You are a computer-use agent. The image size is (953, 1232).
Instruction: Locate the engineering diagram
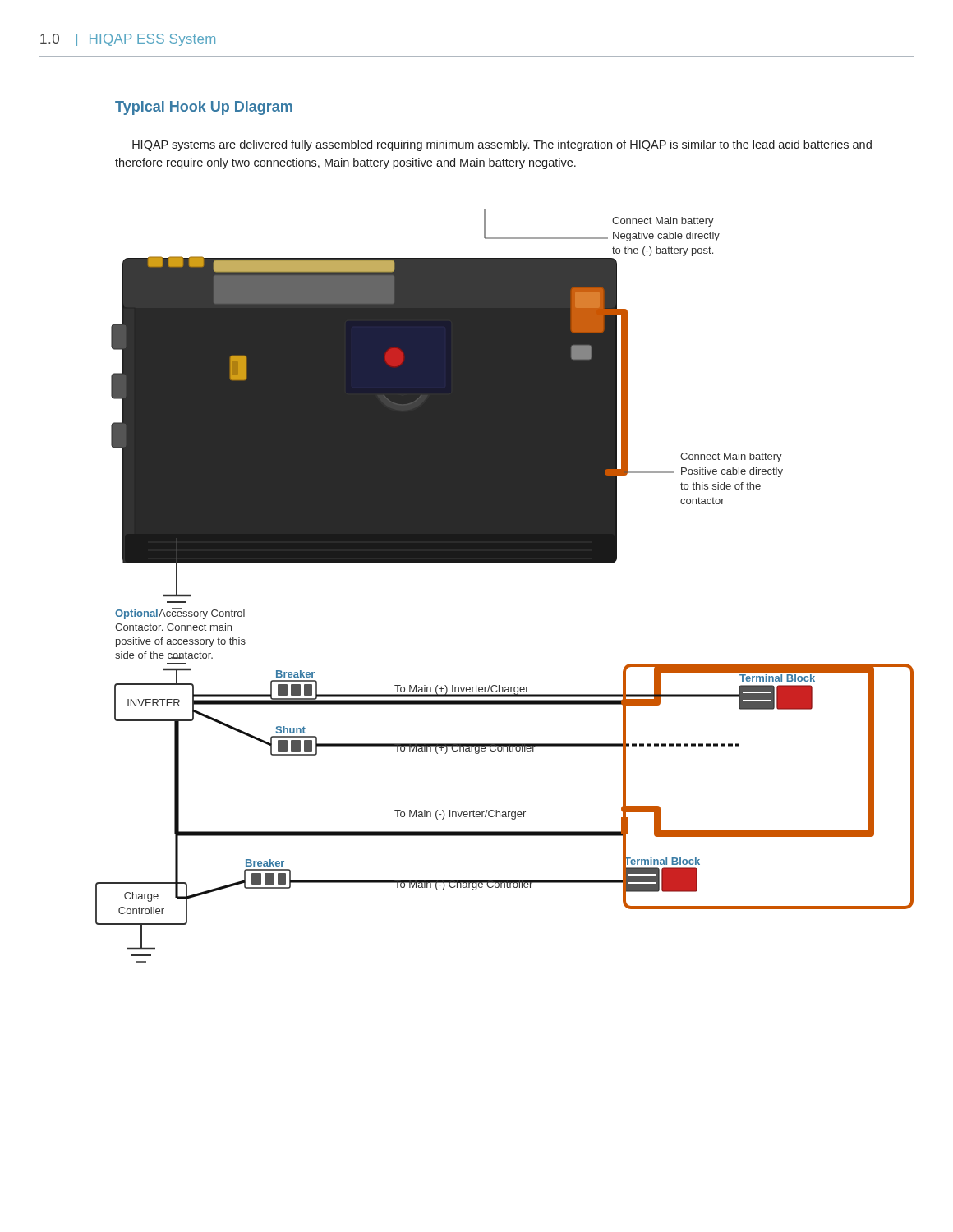point(481,693)
